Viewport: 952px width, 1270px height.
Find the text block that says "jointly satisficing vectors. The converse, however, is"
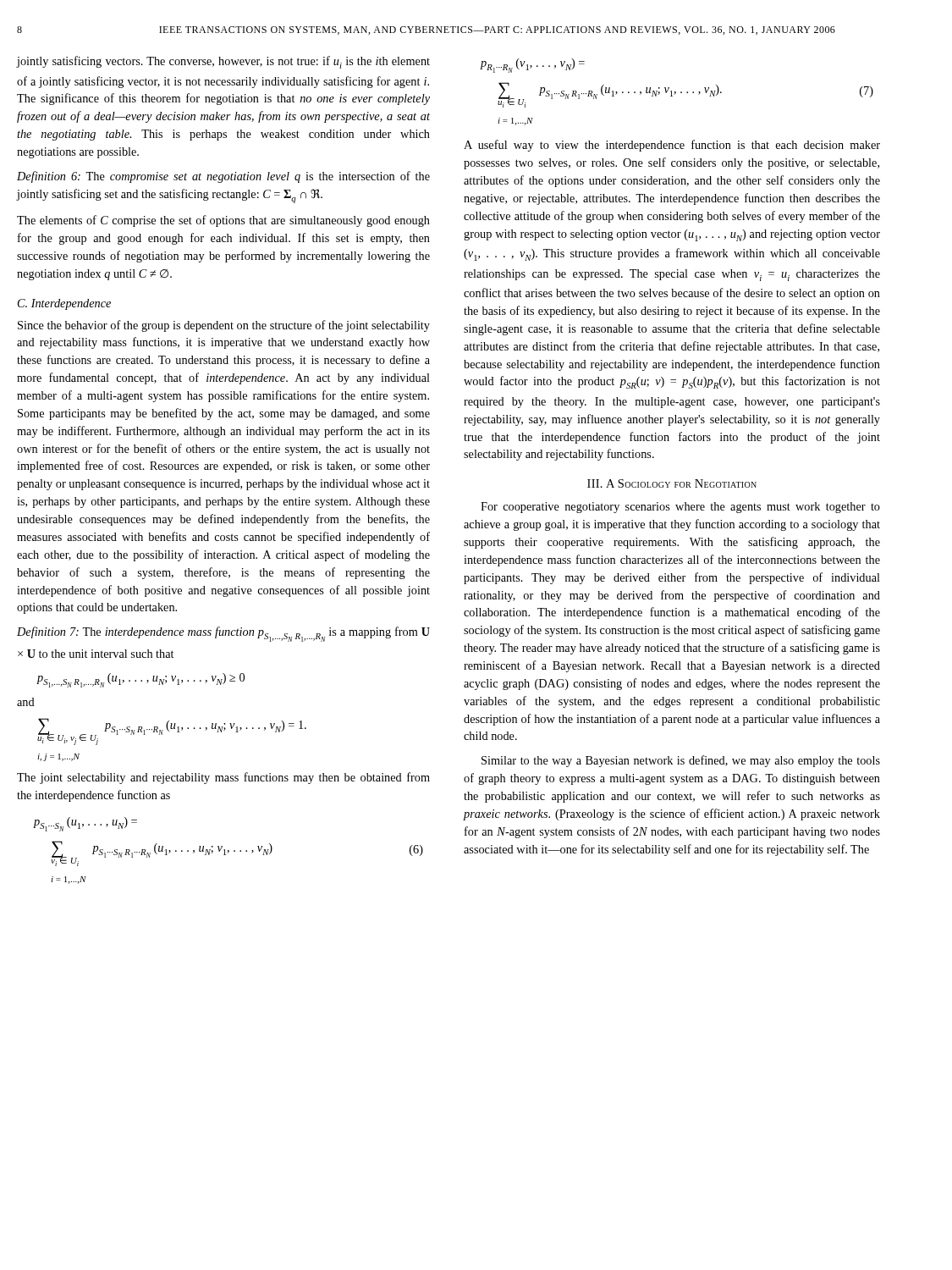[x=223, y=106]
